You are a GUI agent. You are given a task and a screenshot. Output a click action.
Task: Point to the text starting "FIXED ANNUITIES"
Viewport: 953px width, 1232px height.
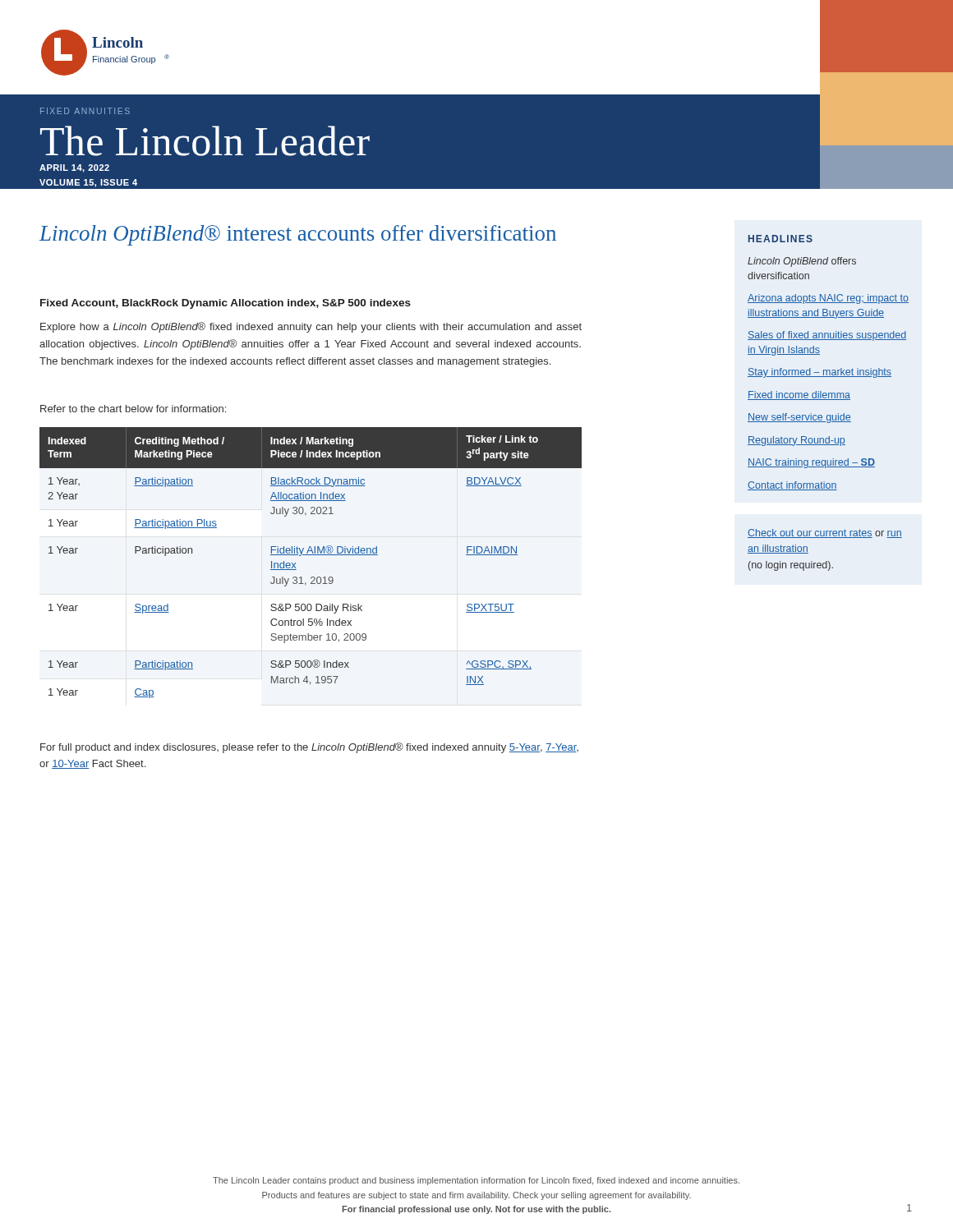point(85,111)
